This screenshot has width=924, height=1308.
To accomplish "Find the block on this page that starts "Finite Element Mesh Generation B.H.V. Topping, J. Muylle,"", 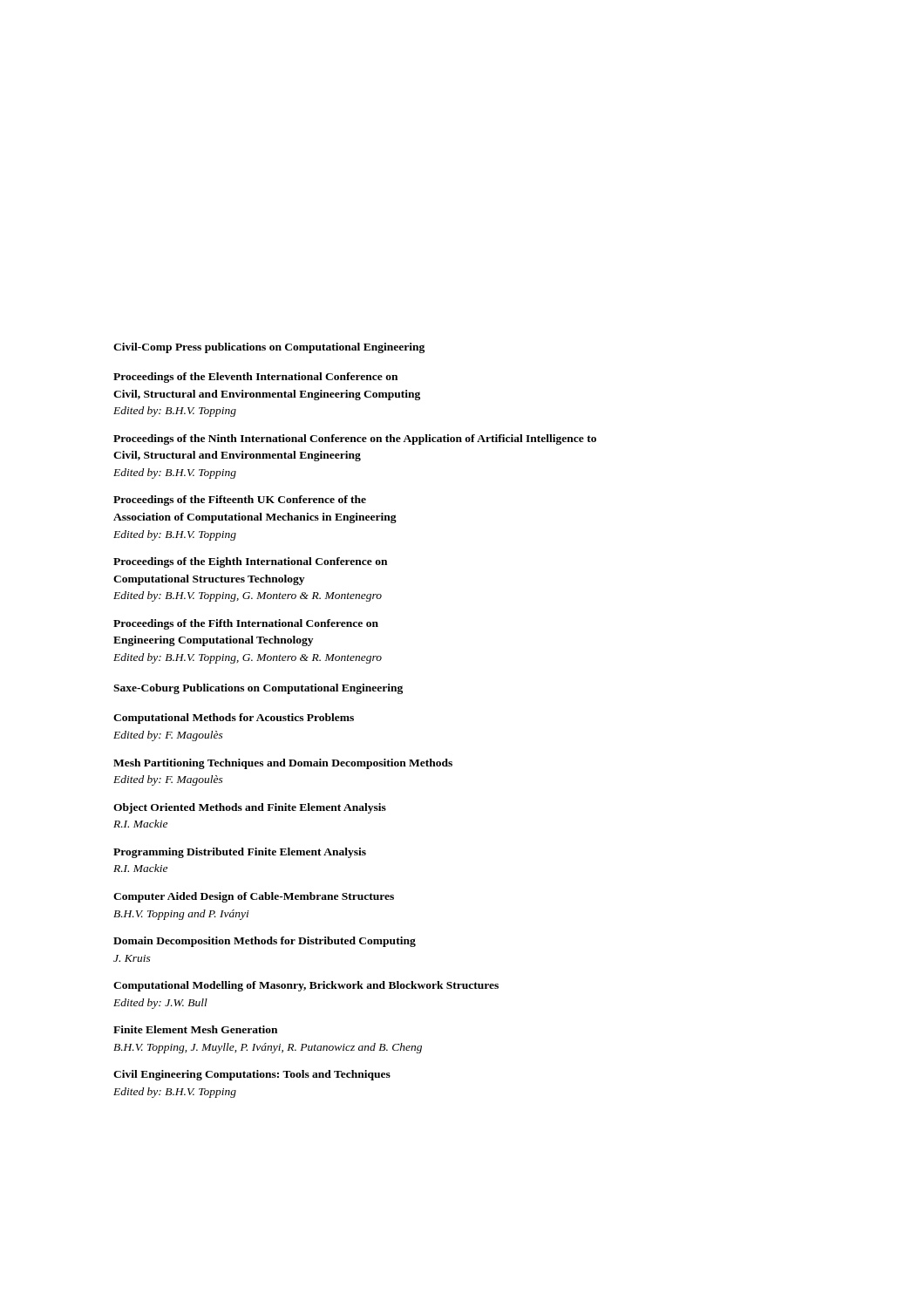I will pyautogui.click(x=427, y=1038).
